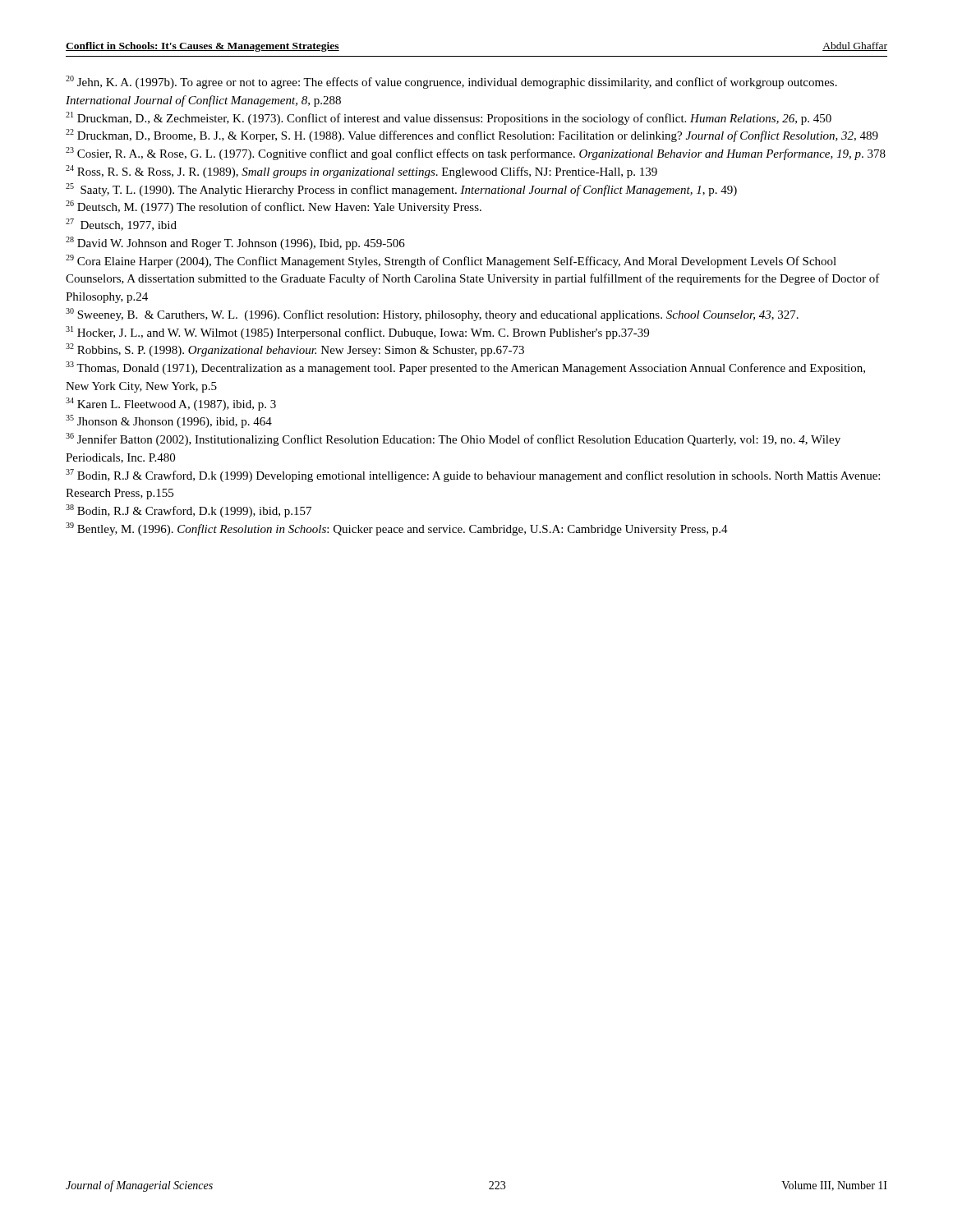Find the text starting "34 Karen L."
The height and width of the screenshot is (1232, 953).
click(x=171, y=404)
